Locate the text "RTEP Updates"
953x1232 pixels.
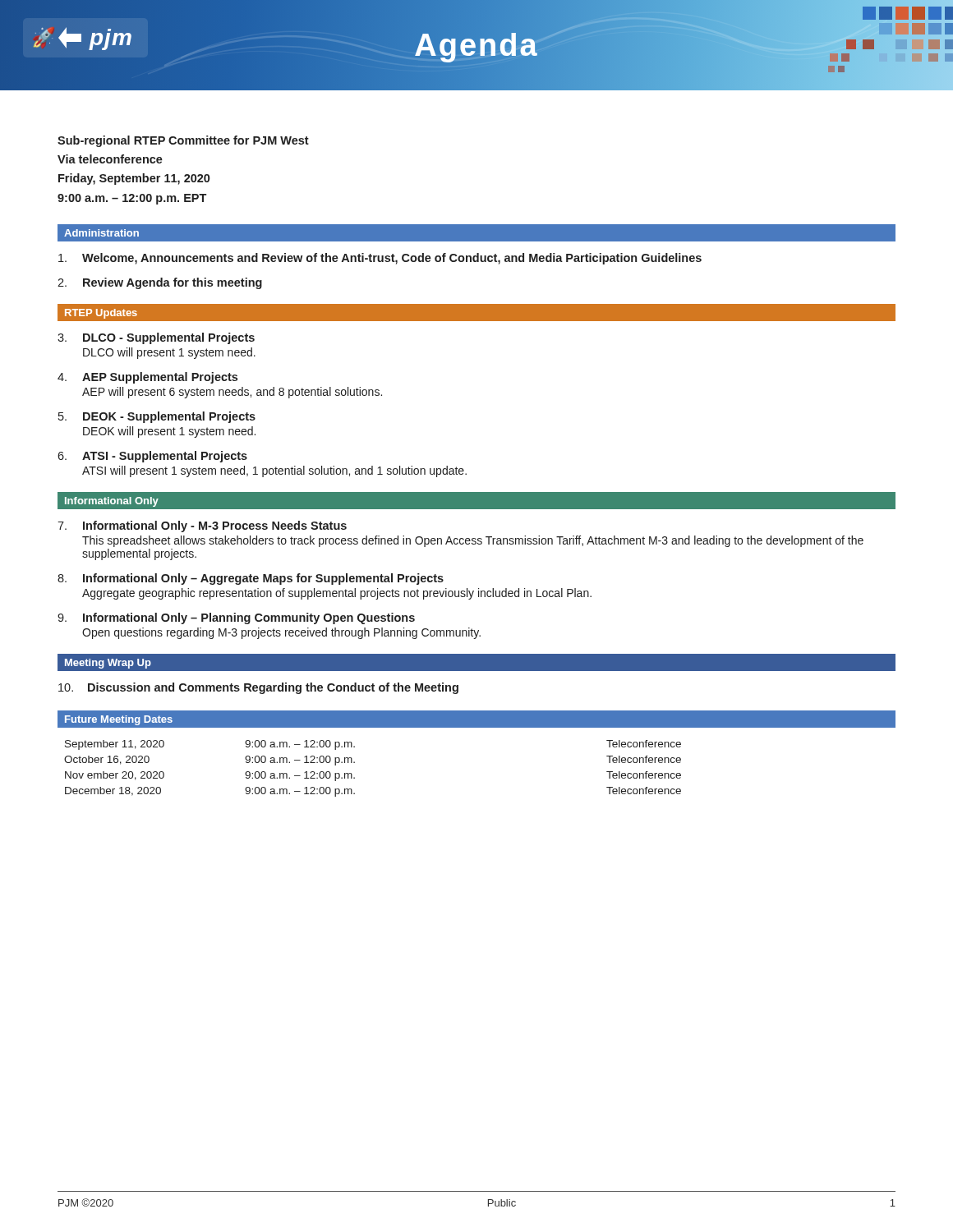click(101, 312)
